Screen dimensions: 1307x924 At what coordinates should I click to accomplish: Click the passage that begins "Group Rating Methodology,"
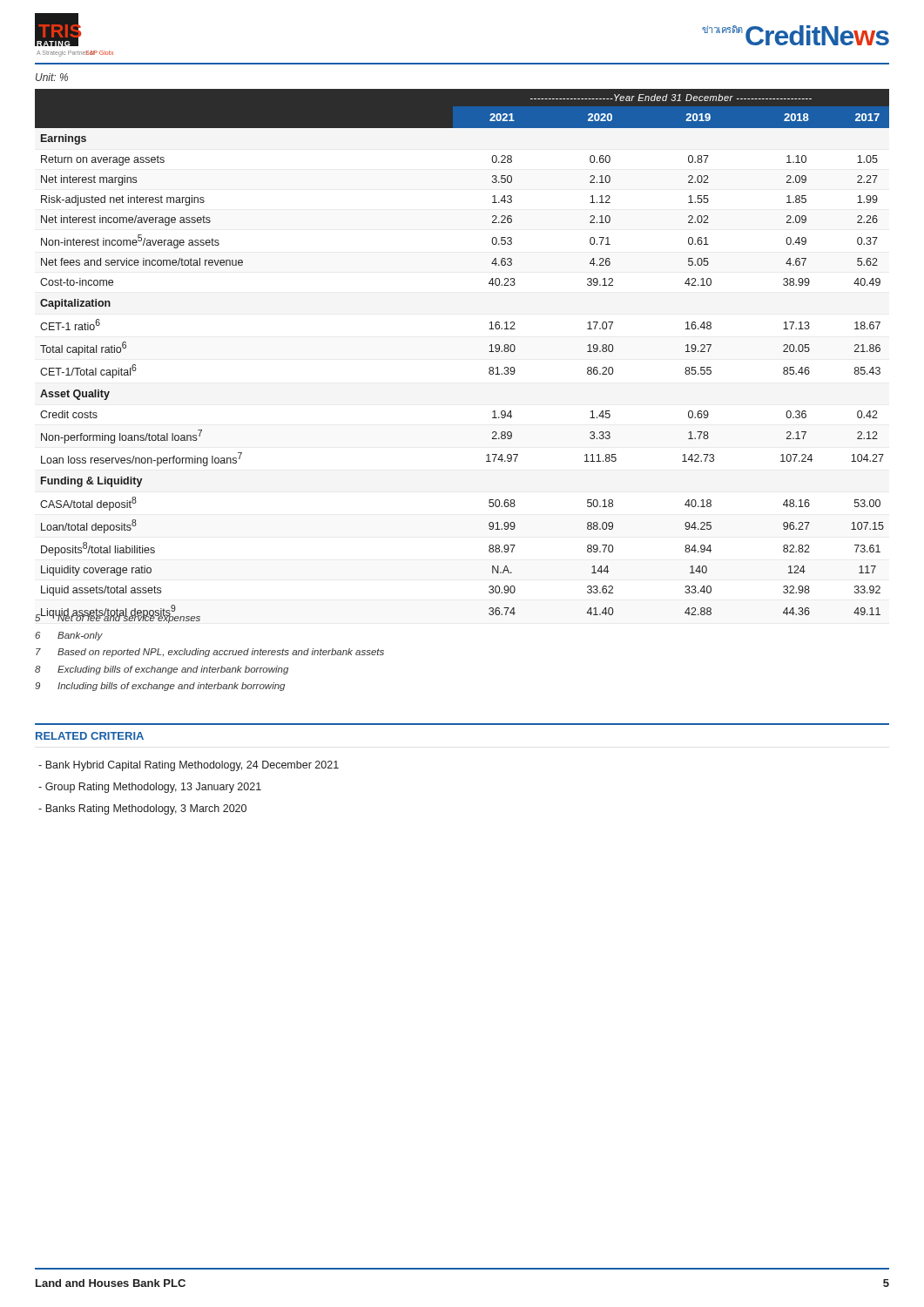pos(150,787)
